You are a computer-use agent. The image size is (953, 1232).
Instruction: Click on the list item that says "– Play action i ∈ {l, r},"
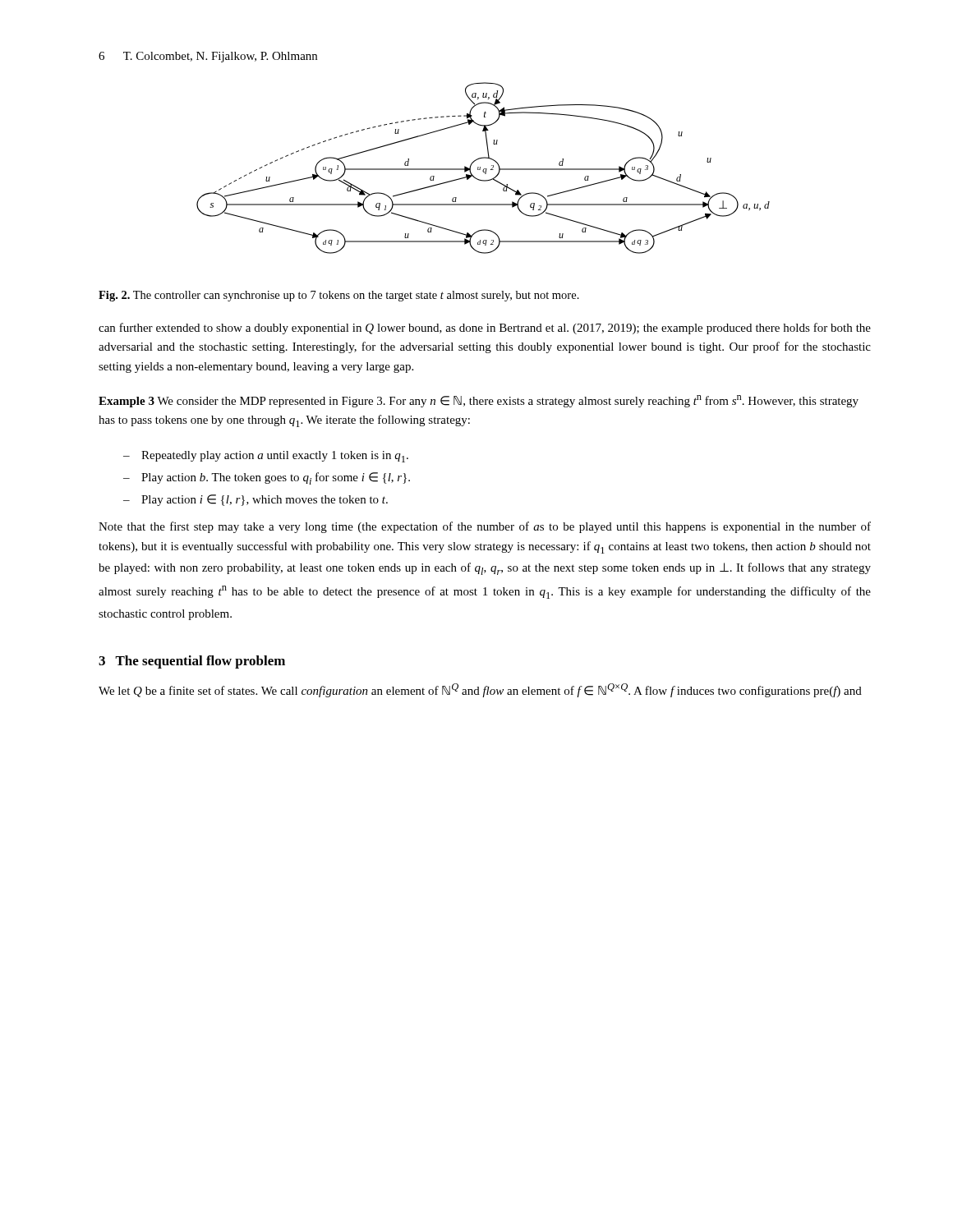coord(256,500)
